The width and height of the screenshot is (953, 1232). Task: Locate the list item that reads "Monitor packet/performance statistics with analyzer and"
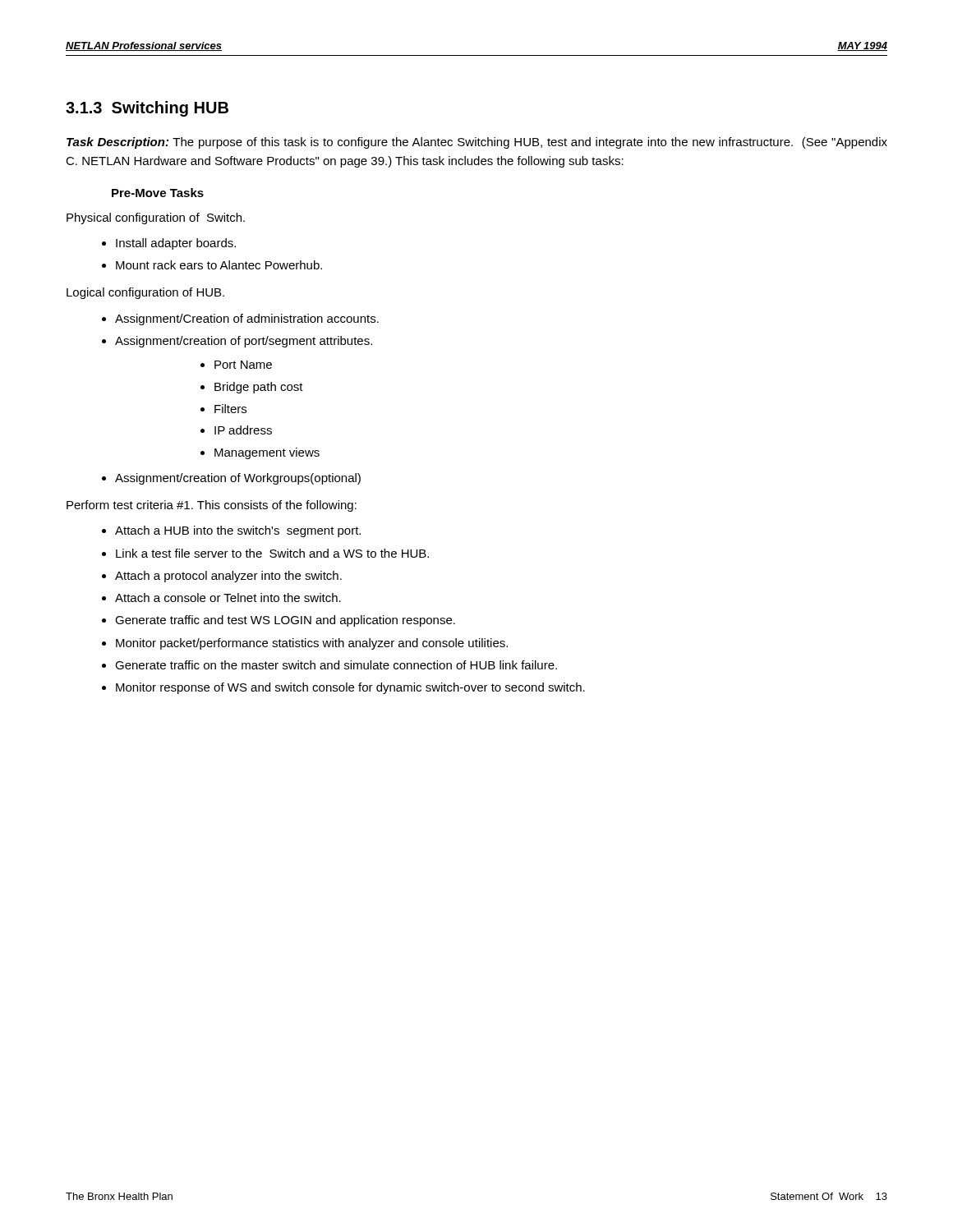pos(312,642)
